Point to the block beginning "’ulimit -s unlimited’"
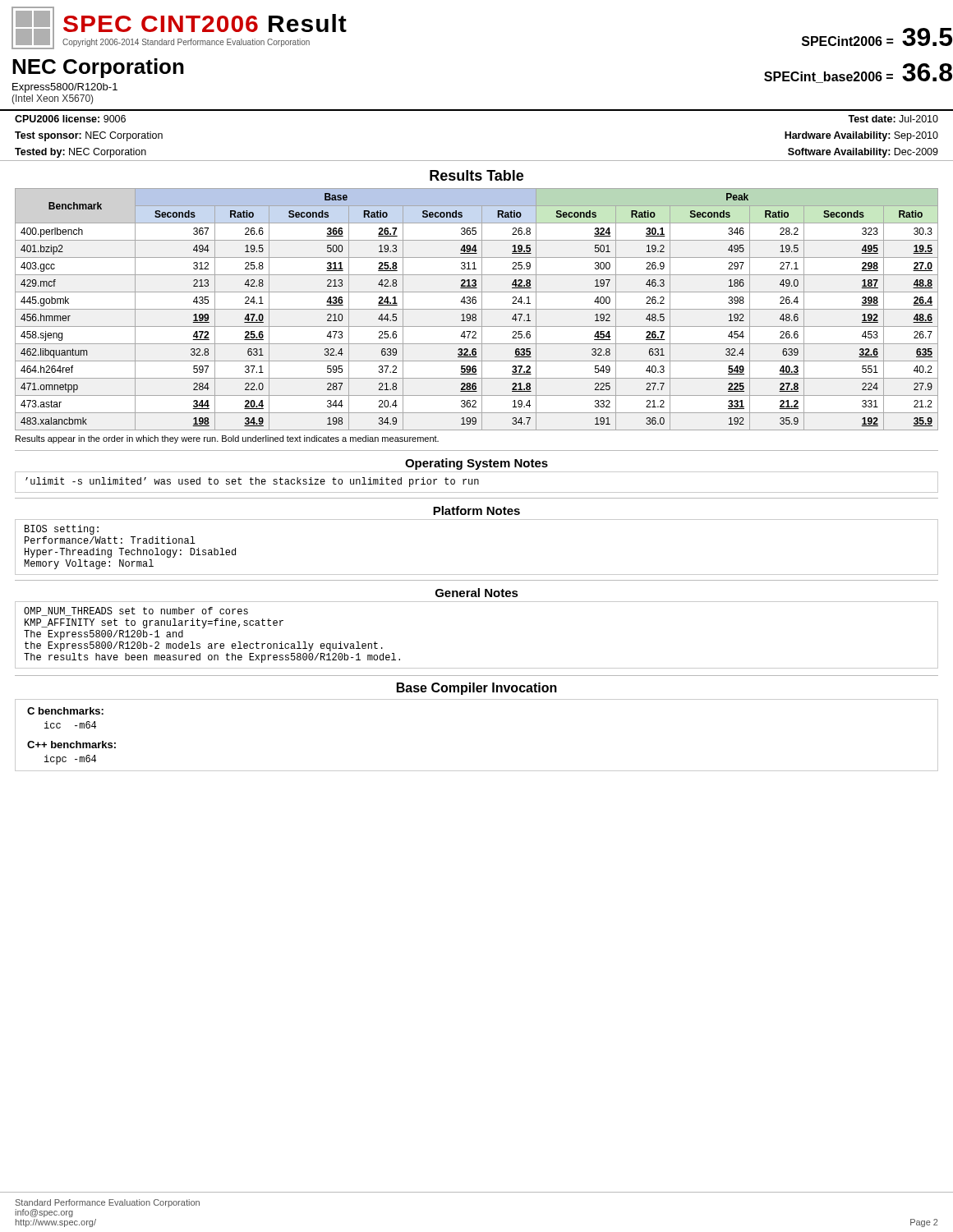This screenshot has width=953, height=1232. click(252, 482)
